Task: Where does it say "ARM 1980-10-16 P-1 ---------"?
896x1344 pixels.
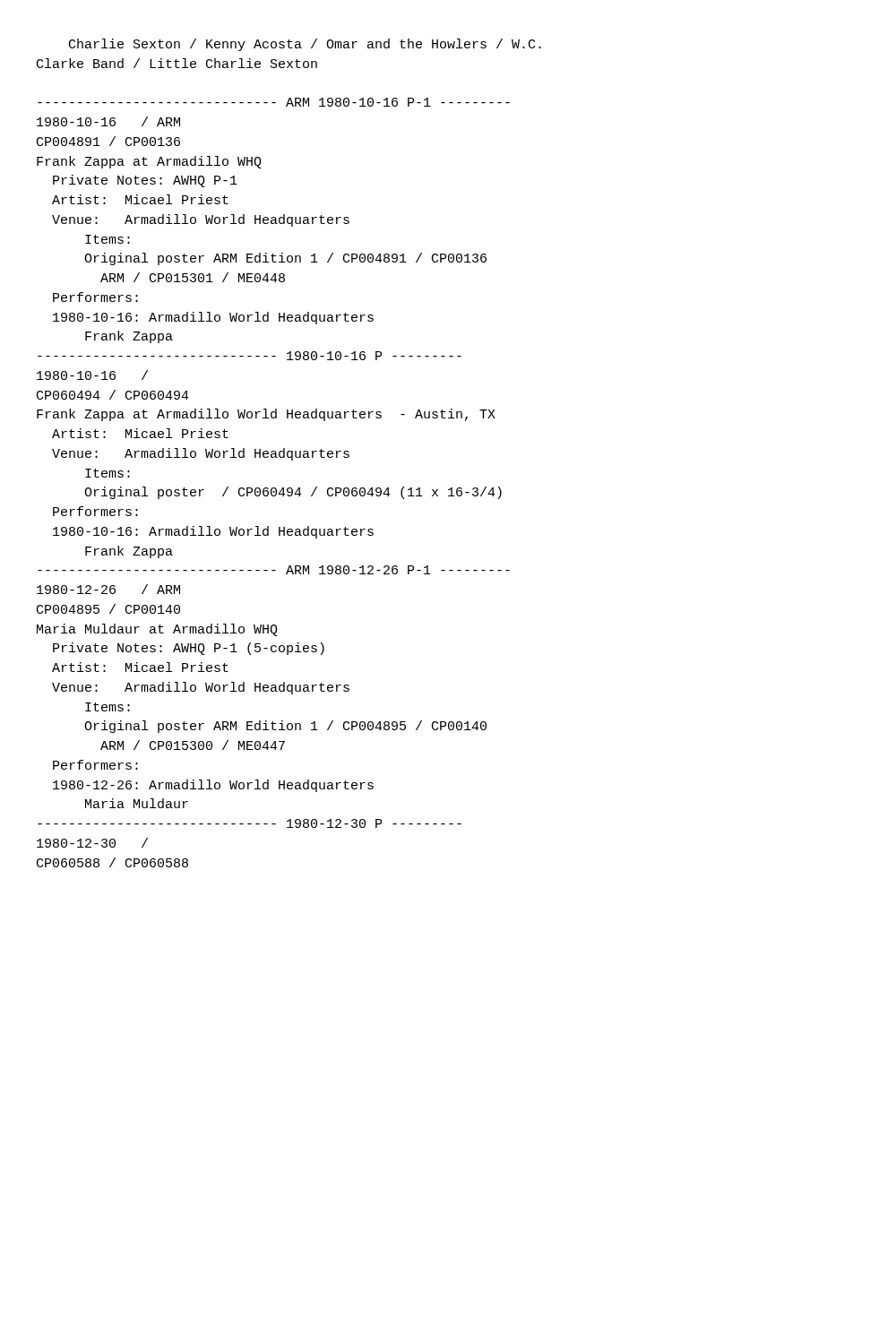Action: [x=274, y=104]
